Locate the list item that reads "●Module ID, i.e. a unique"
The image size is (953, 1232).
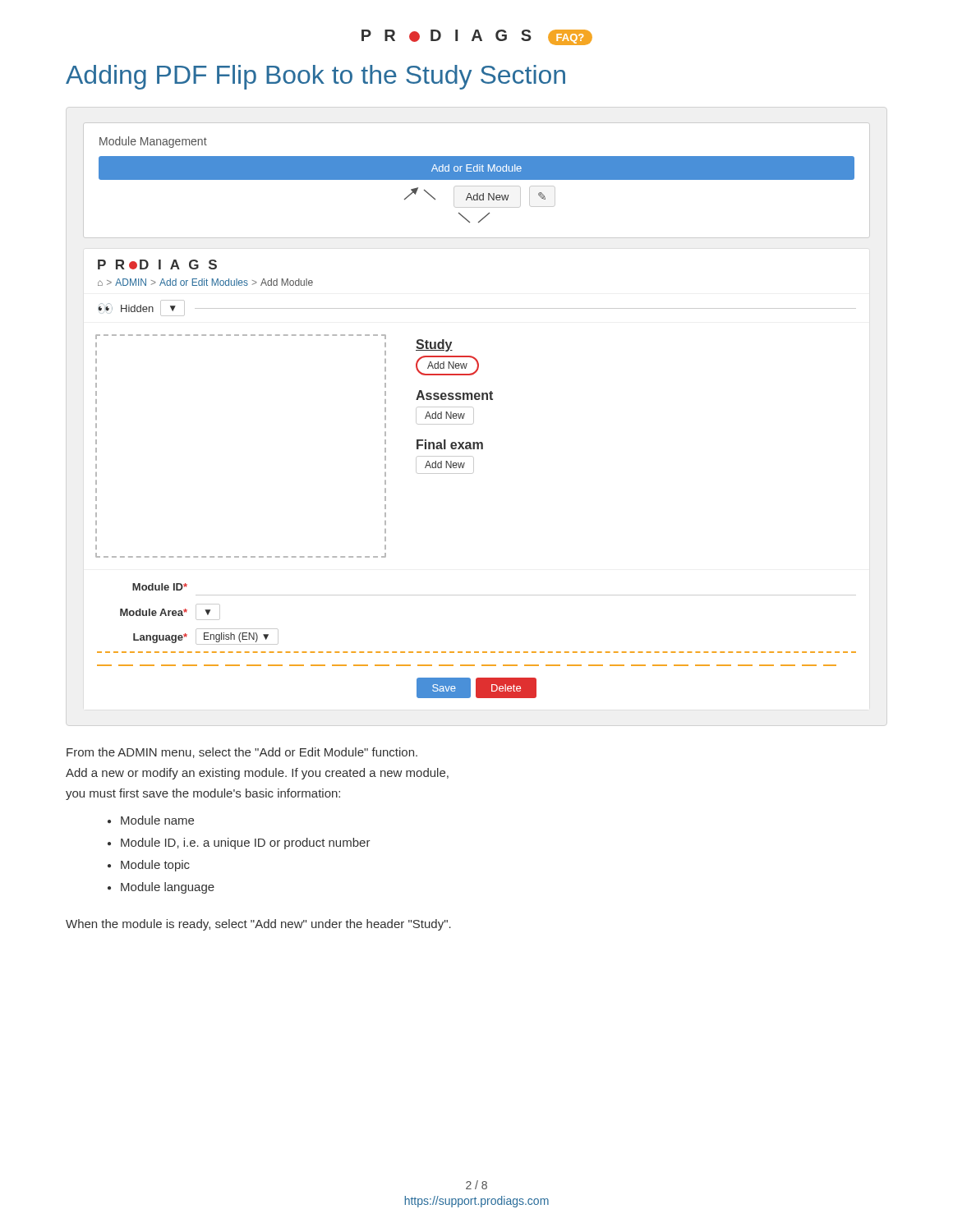tap(238, 842)
